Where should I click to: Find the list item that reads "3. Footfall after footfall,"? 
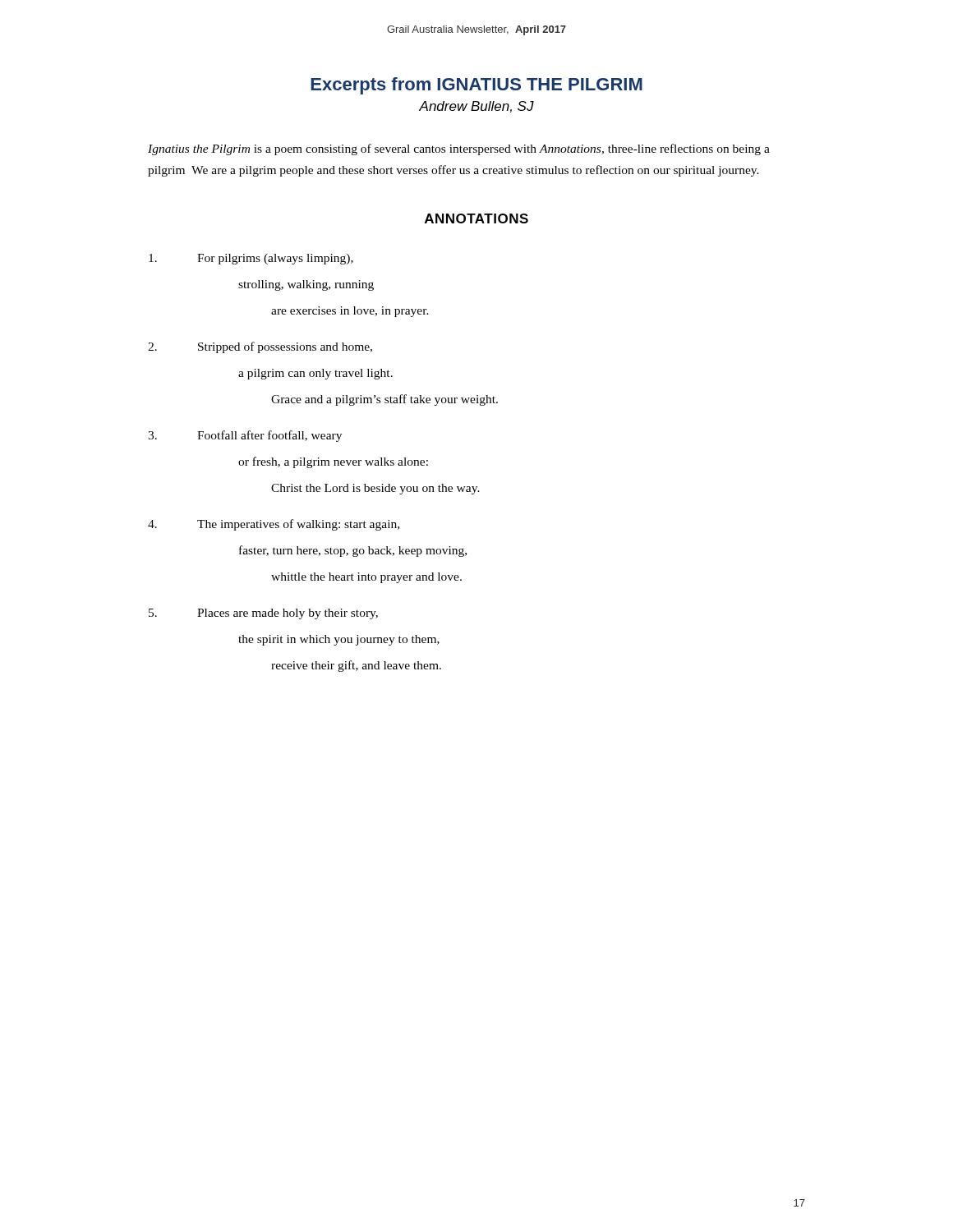click(x=245, y=436)
